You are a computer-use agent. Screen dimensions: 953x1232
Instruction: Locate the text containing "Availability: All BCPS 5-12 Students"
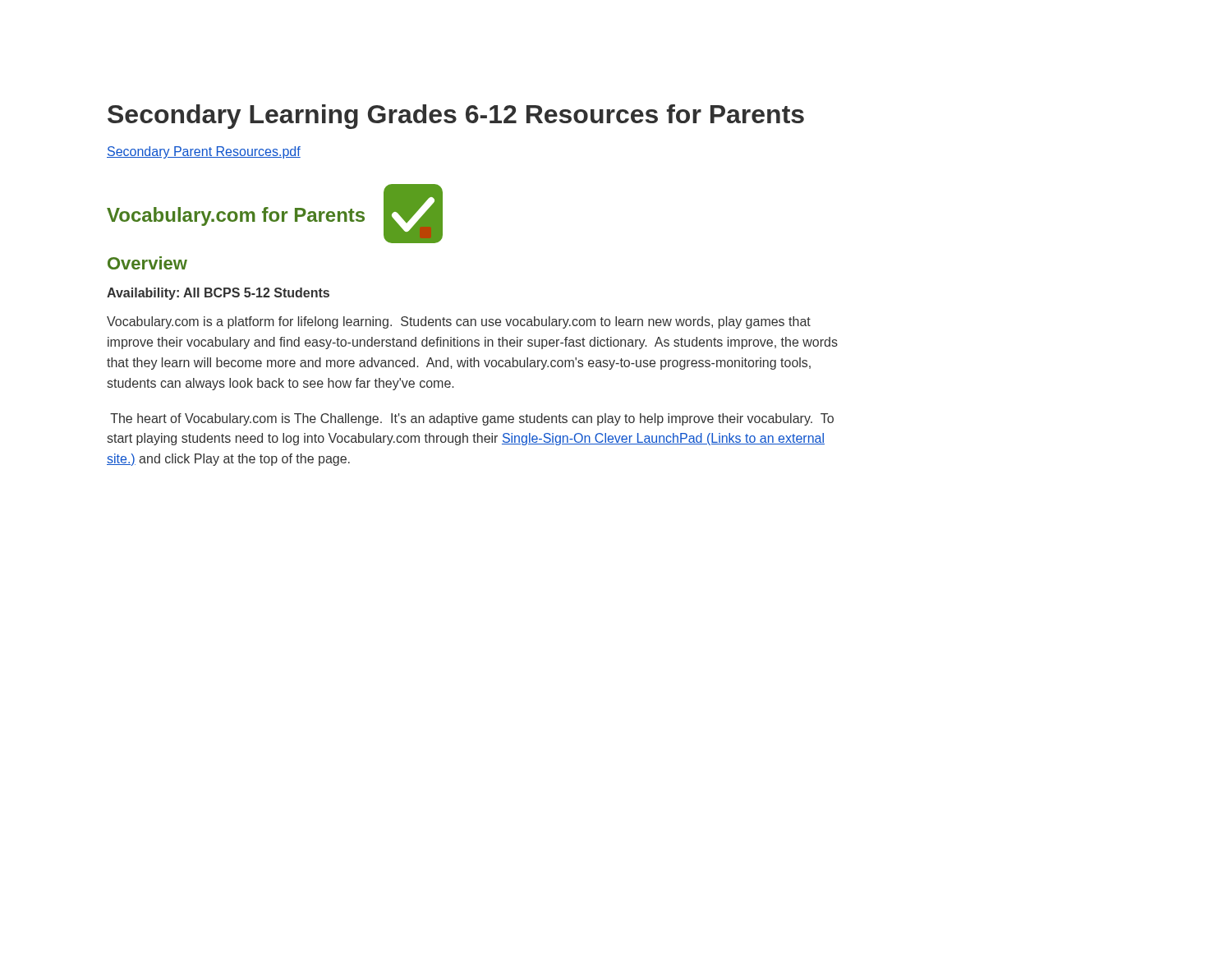point(218,293)
